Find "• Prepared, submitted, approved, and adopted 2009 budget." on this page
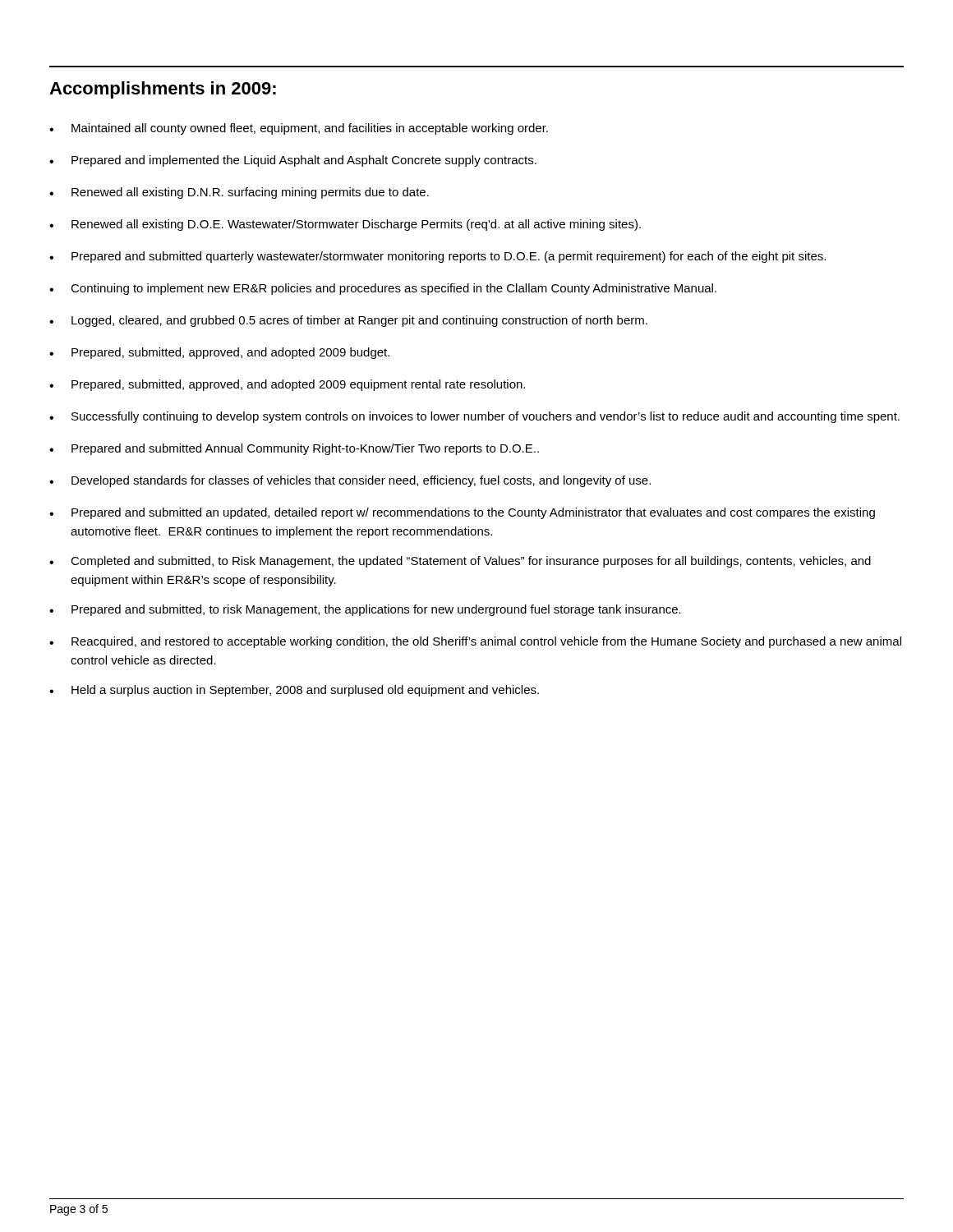The height and width of the screenshot is (1232, 953). pos(219,353)
